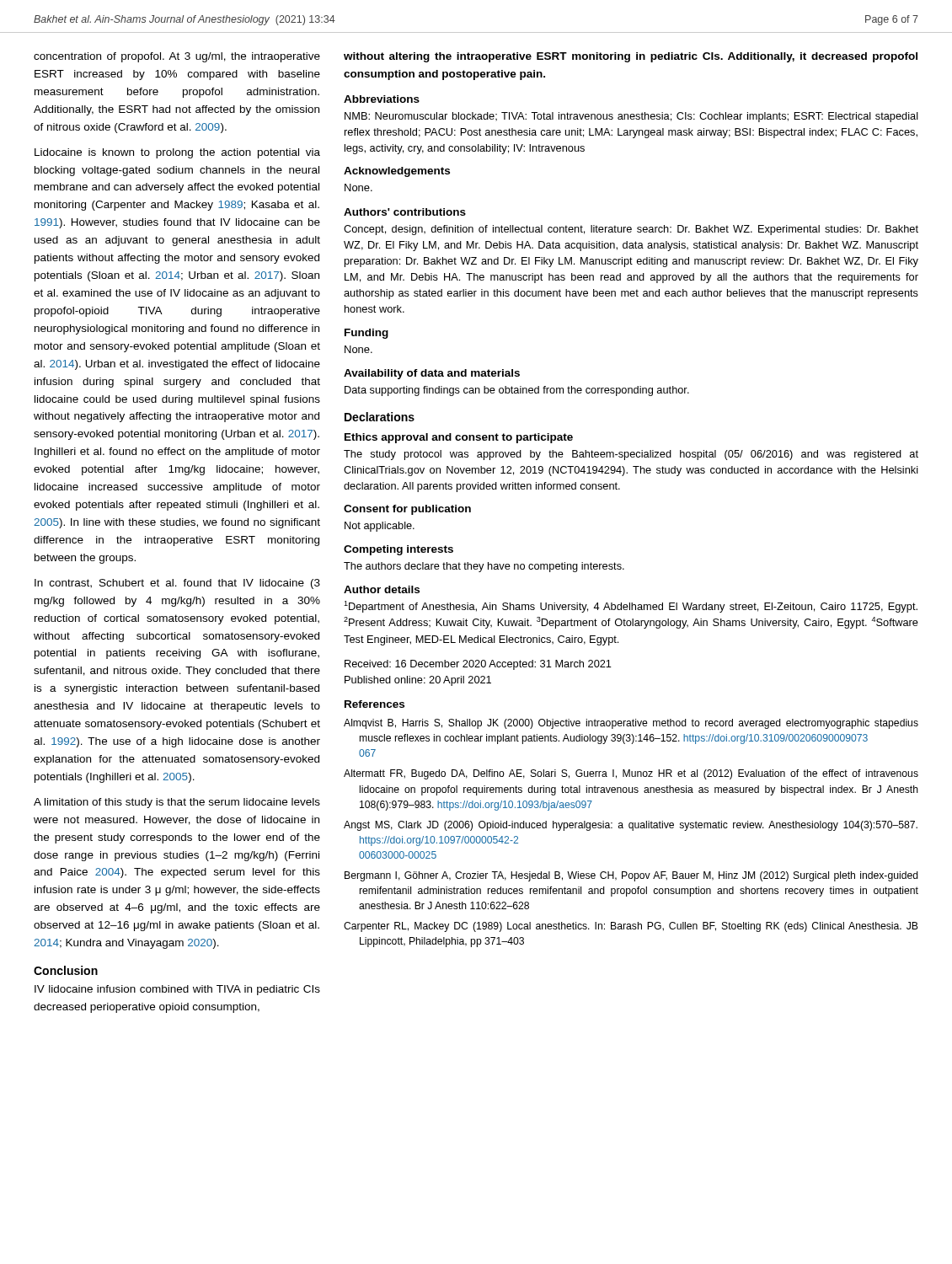The image size is (952, 1264).
Task: Find the text block containing "The authors declare"
Action: click(x=631, y=566)
